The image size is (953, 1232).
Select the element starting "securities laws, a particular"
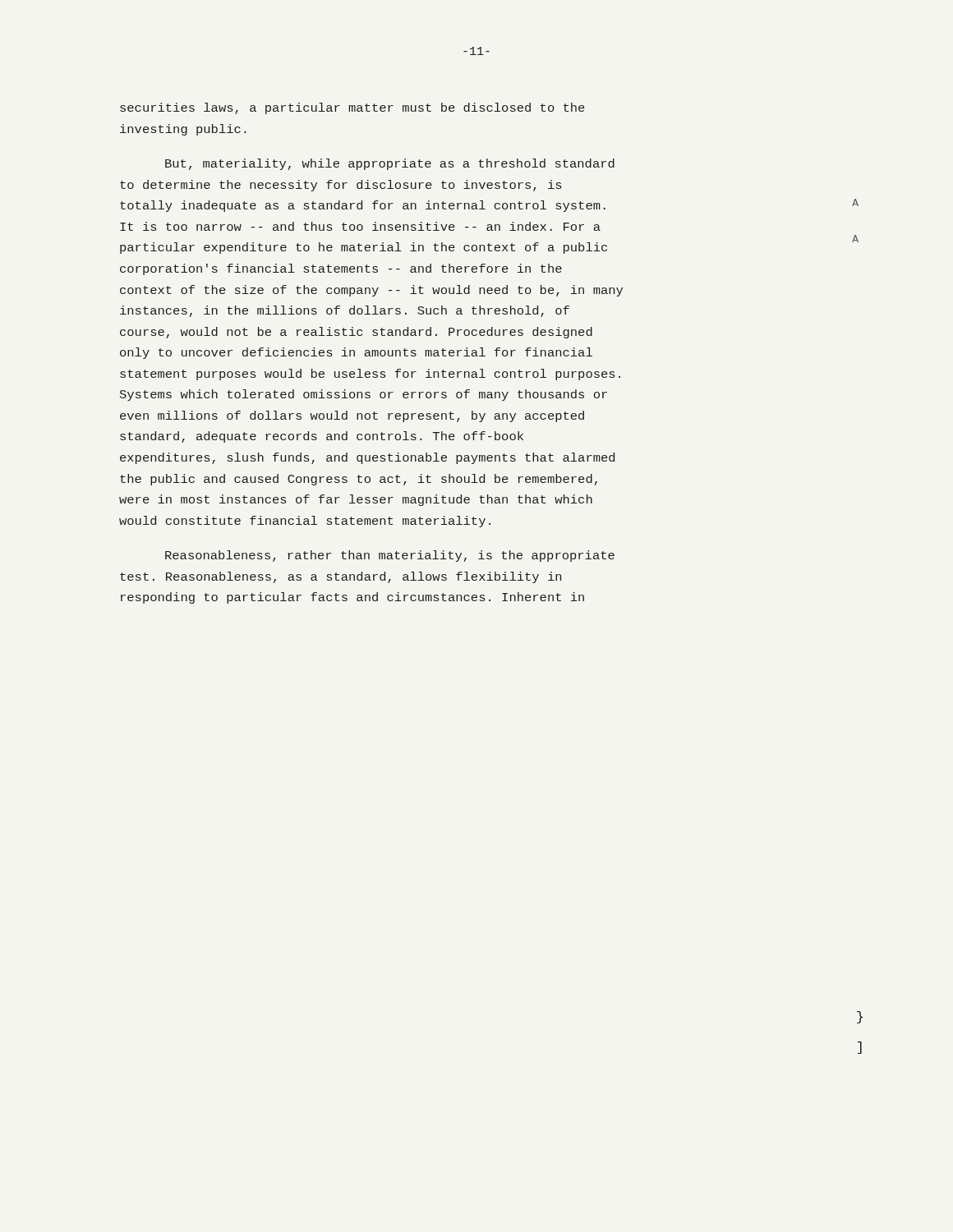coord(352,119)
